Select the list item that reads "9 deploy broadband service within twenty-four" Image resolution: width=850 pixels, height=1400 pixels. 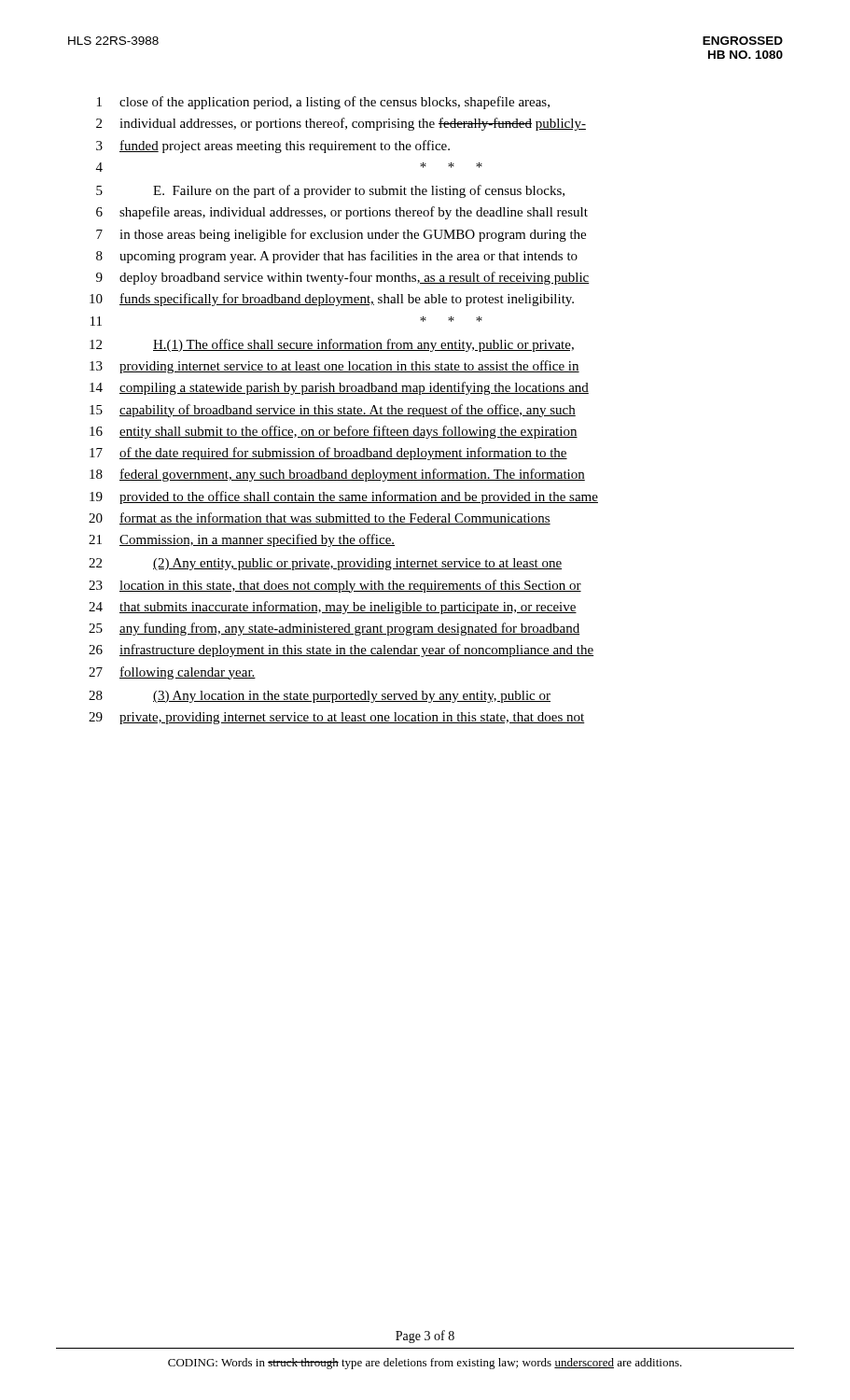425,278
